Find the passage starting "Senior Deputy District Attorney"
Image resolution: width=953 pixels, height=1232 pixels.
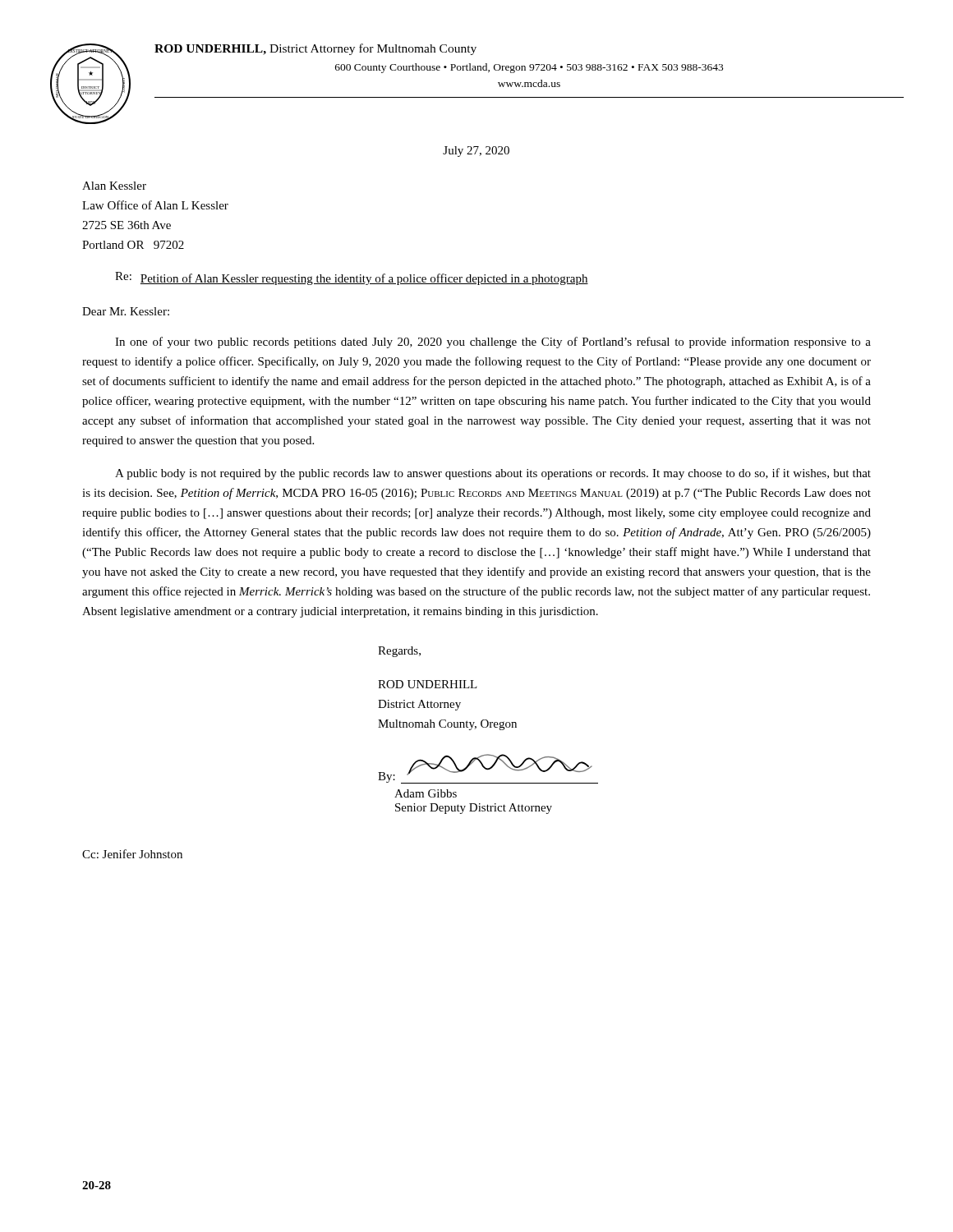[x=473, y=807]
